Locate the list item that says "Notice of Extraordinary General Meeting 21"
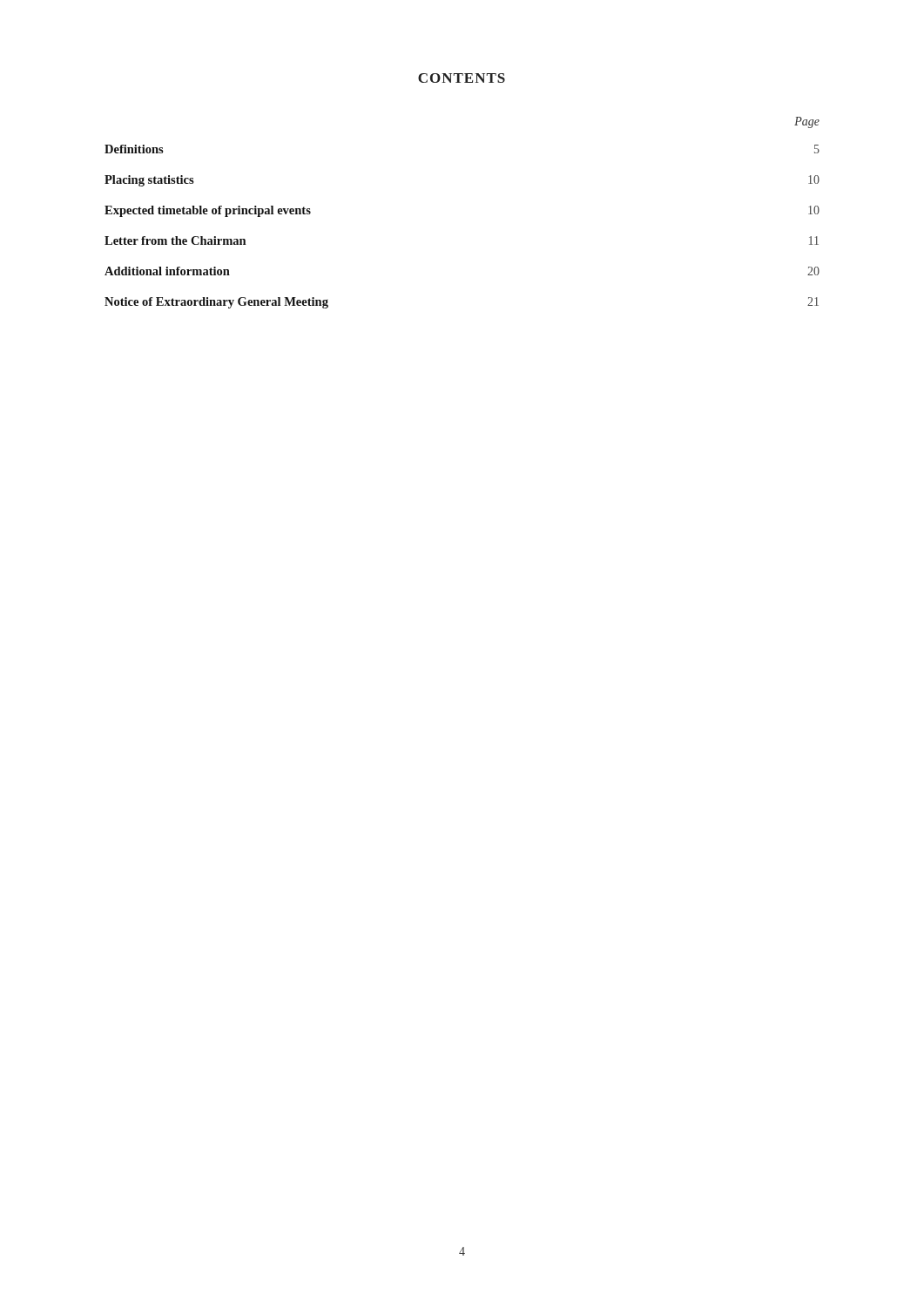The width and height of the screenshot is (924, 1307). pos(214,303)
